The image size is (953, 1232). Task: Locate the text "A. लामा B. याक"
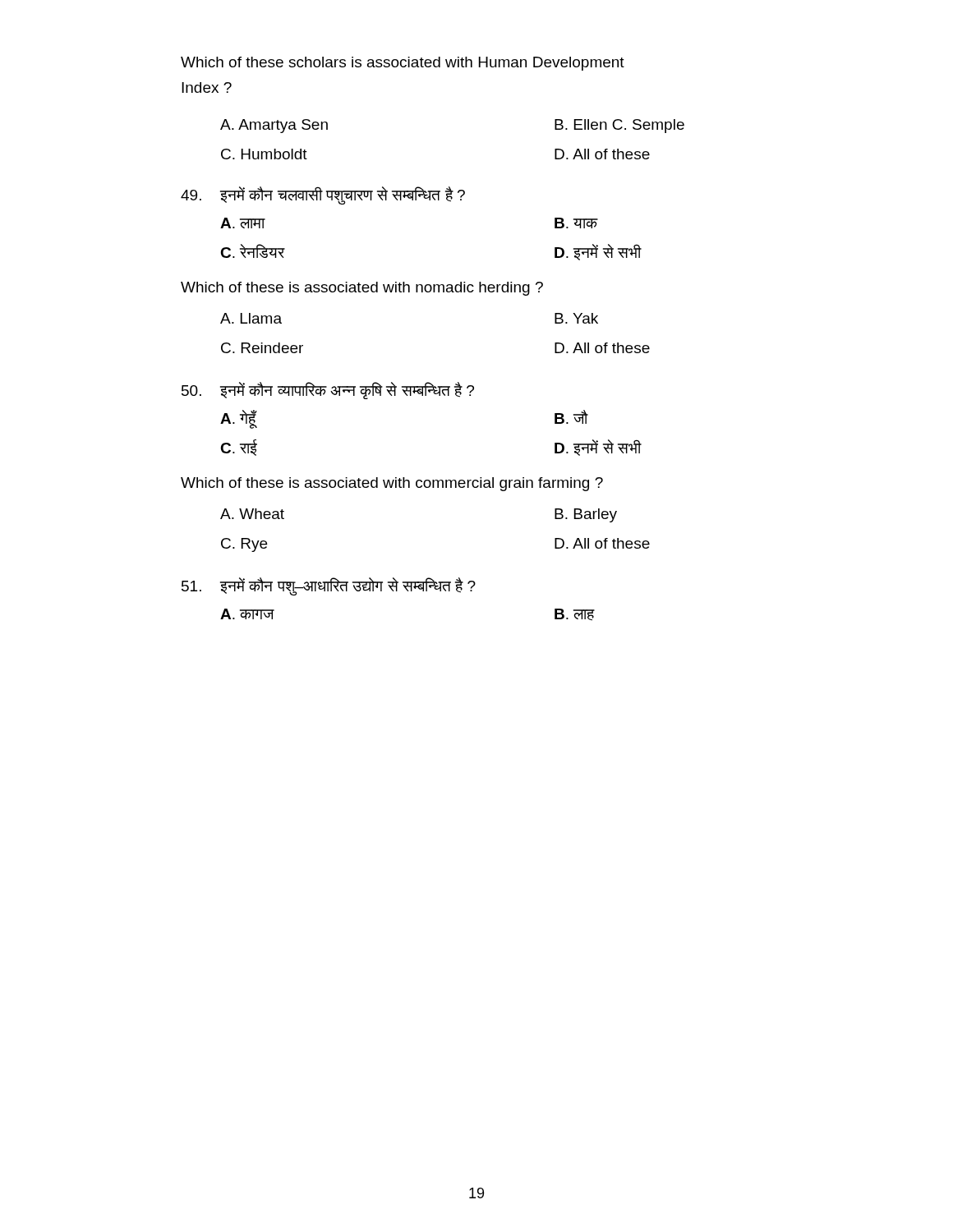pyautogui.click(x=252, y=223)
